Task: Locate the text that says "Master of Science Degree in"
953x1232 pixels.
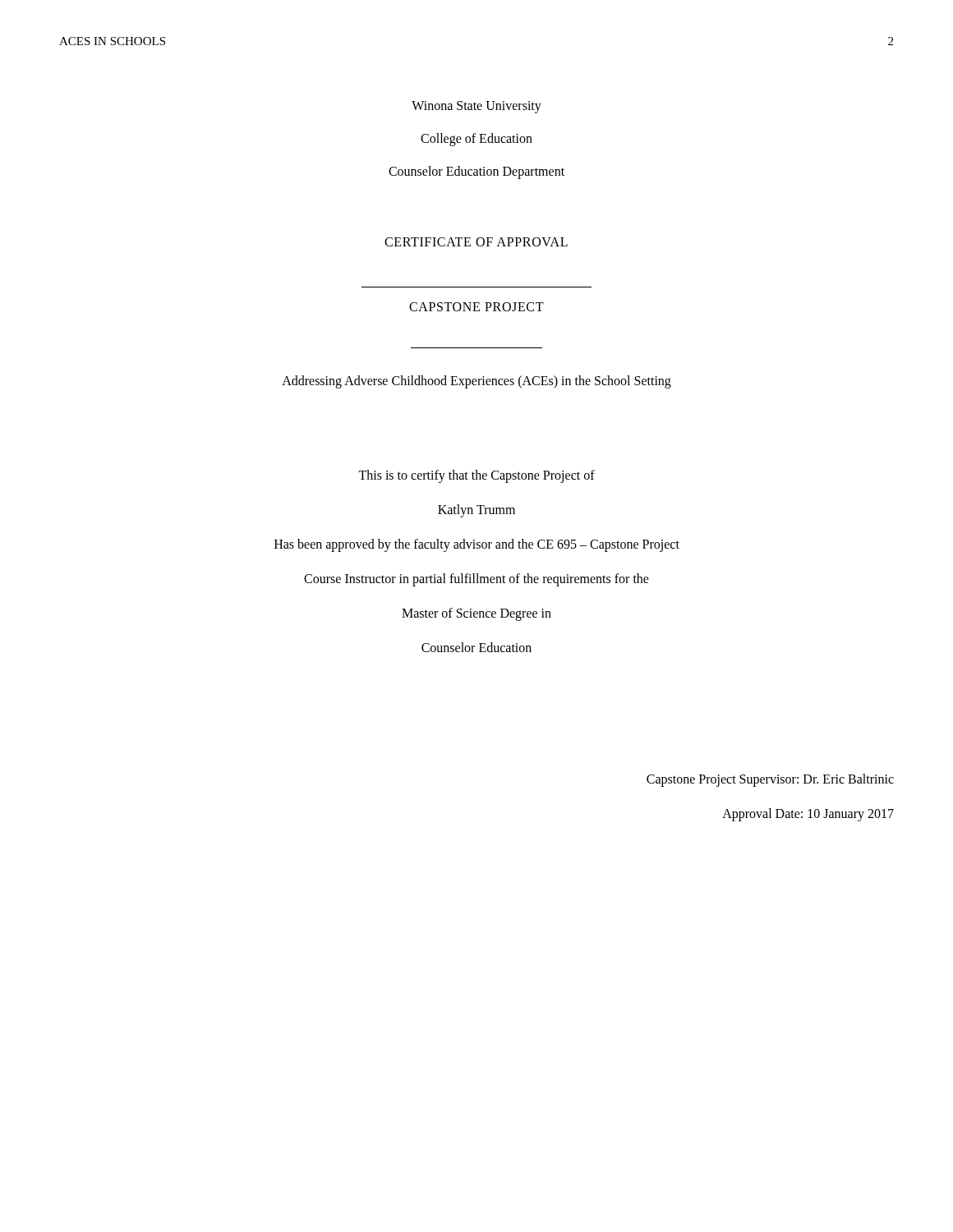Action: 476,613
